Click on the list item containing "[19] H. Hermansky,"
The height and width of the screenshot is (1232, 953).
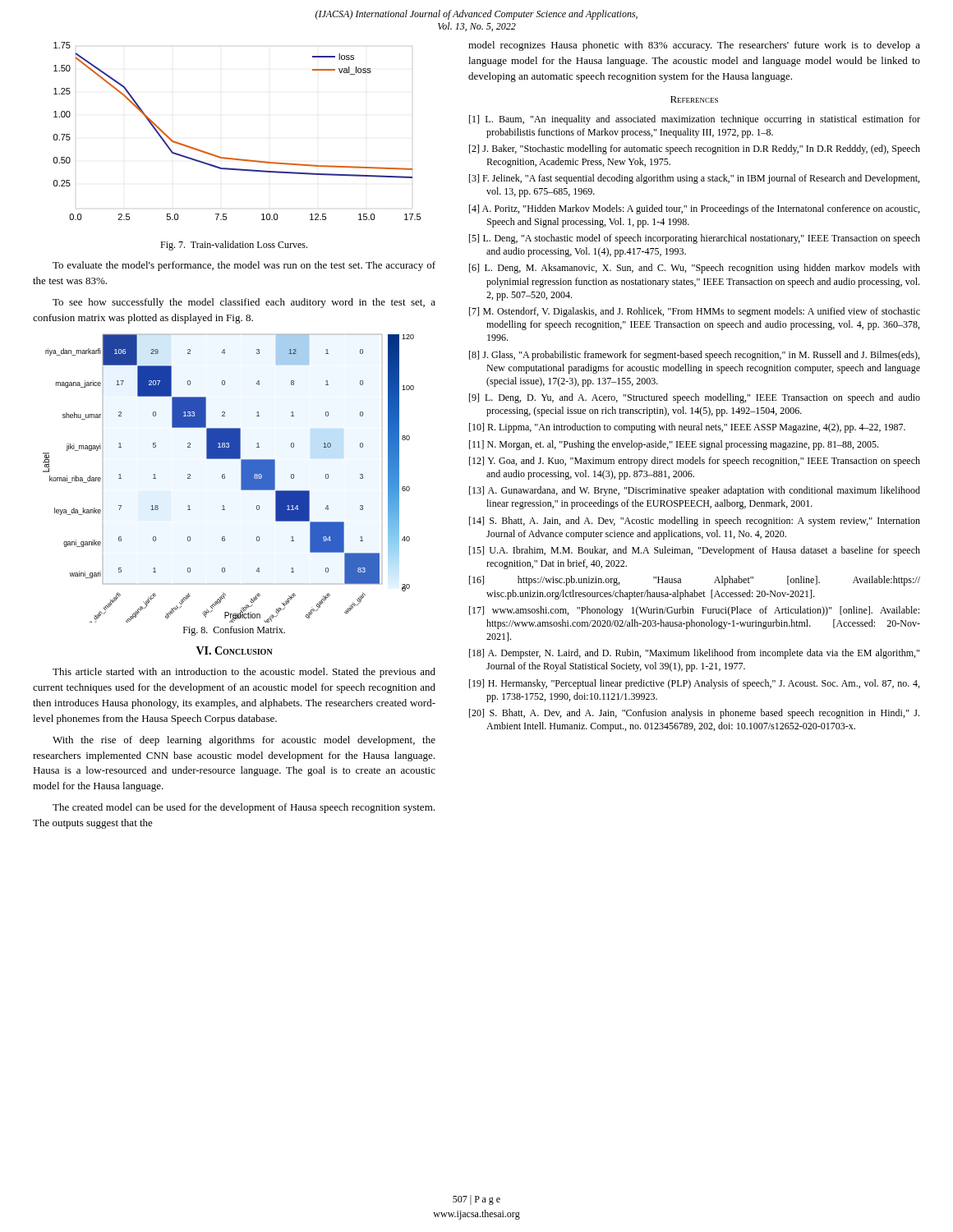pyautogui.click(x=694, y=690)
